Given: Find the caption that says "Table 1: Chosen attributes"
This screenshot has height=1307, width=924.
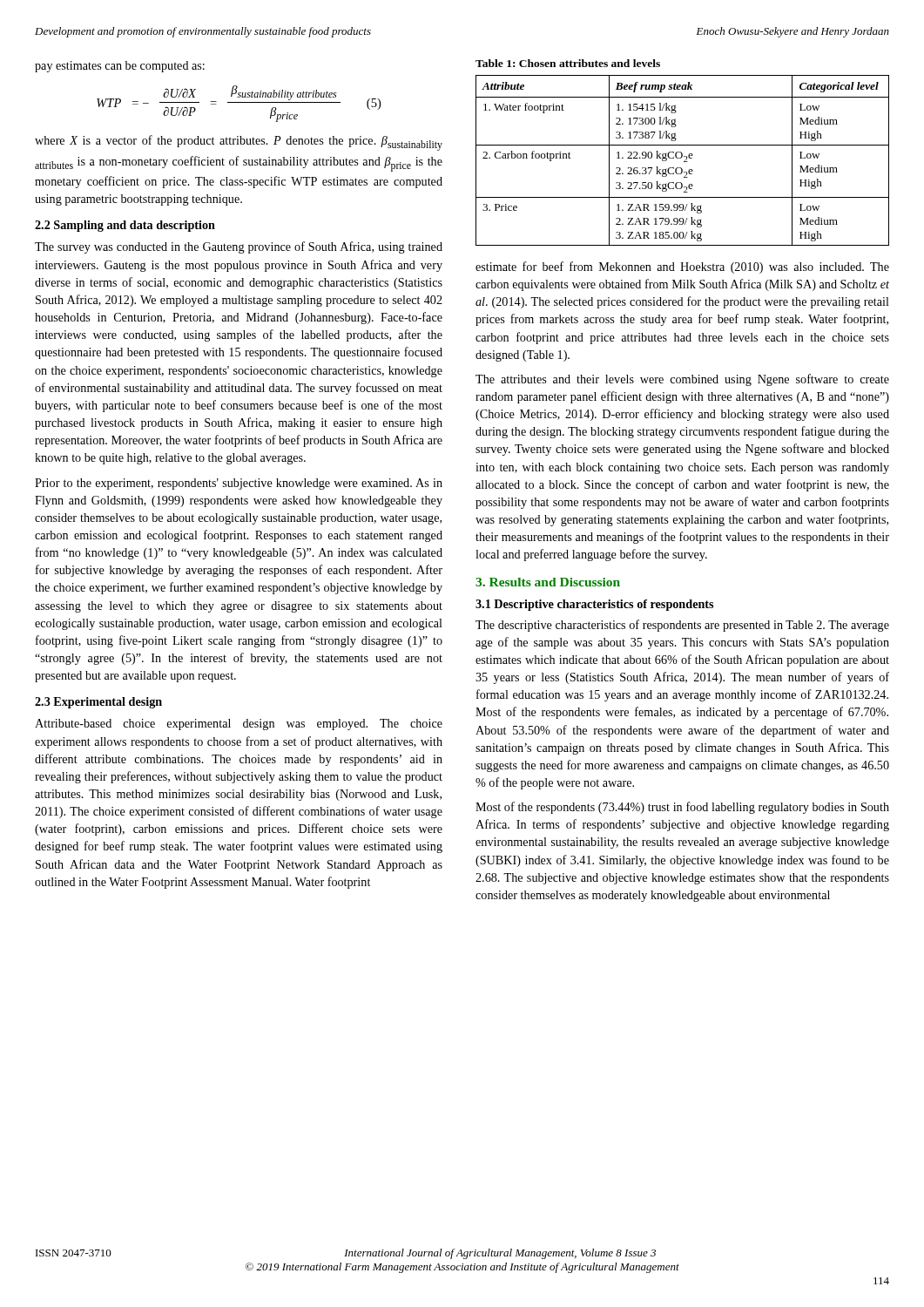Looking at the screenshot, I should point(568,63).
